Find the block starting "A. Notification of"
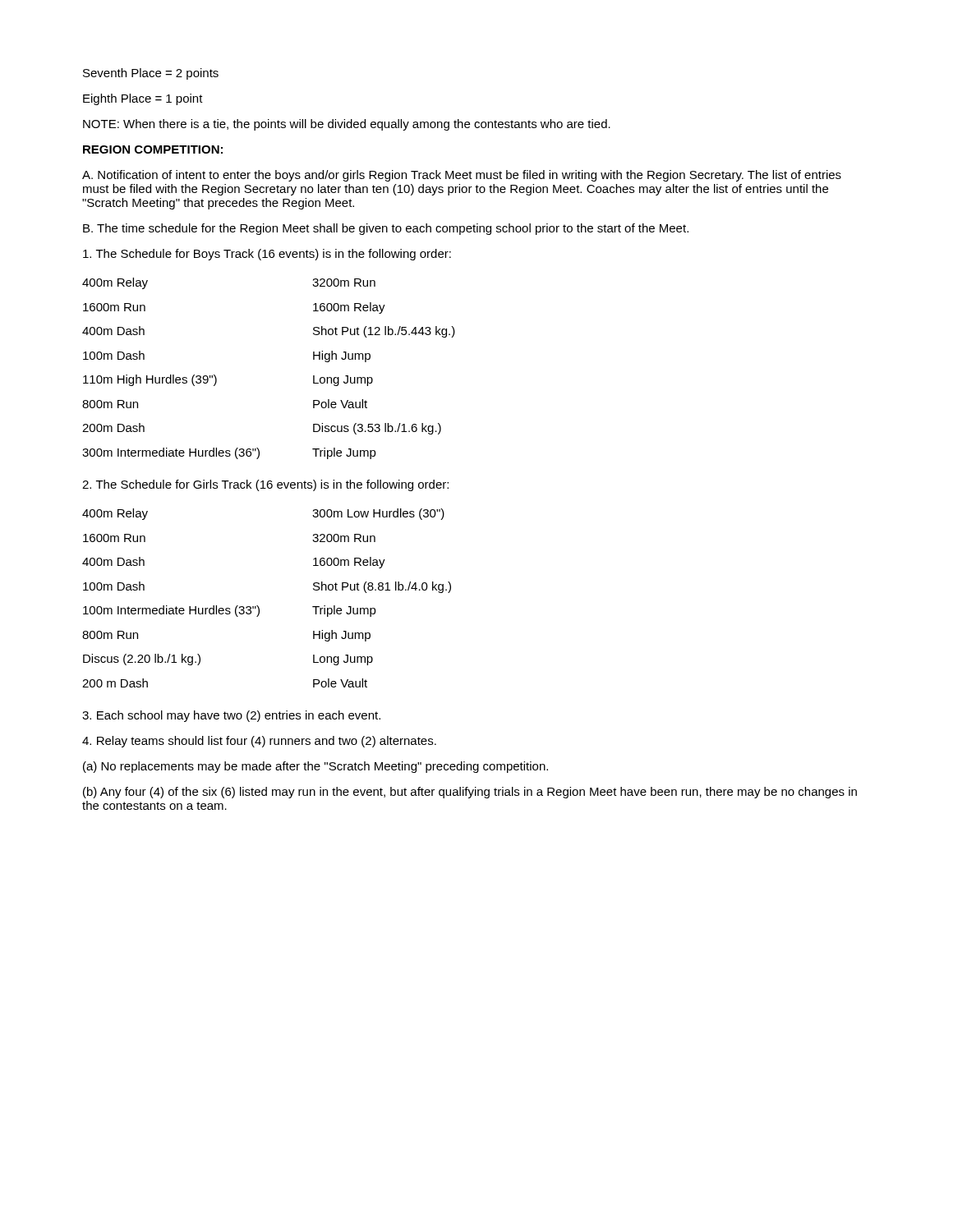The height and width of the screenshot is (1232, 953). tap(462, 188)
